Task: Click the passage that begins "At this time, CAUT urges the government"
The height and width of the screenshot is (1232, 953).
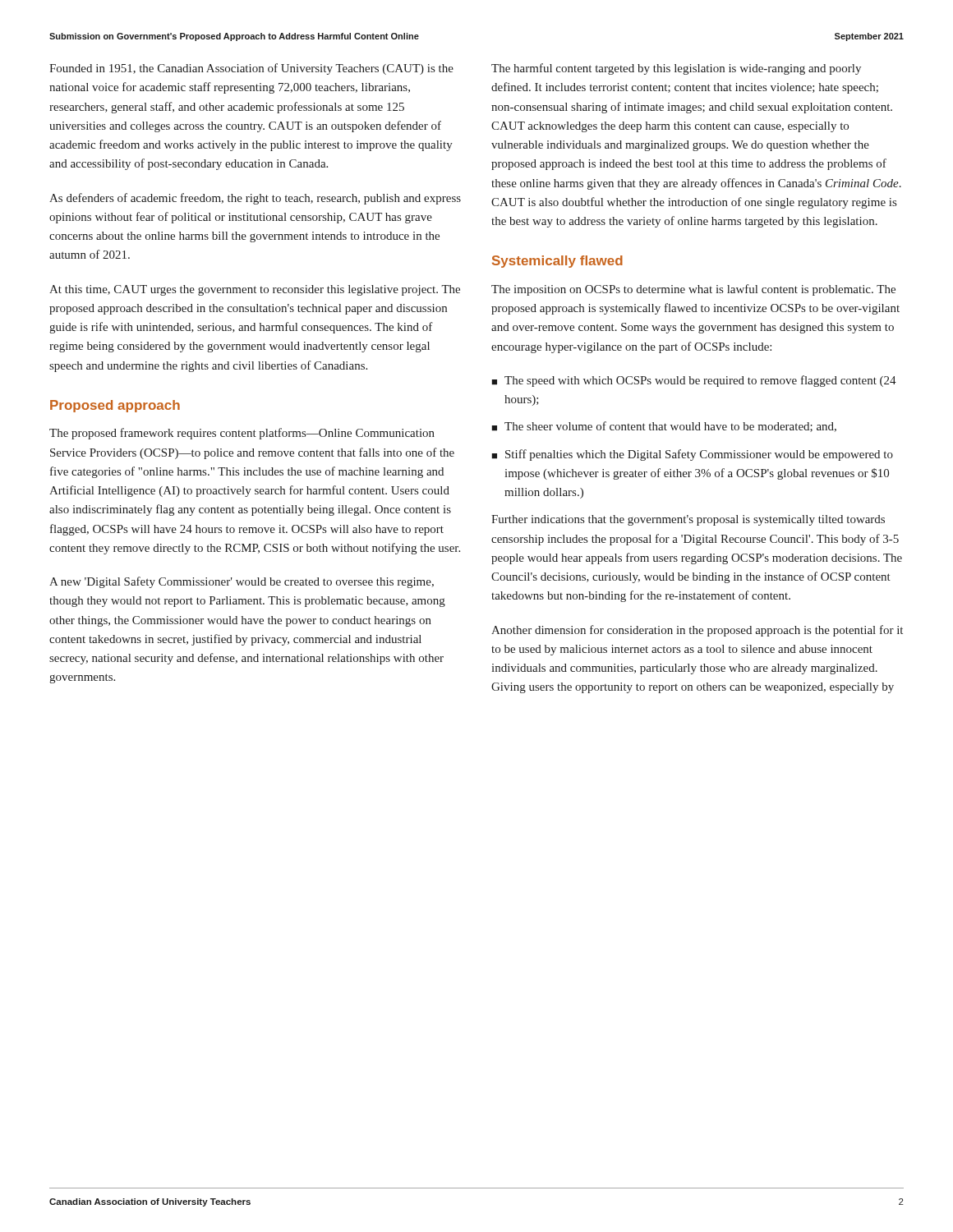Action: tap(255, 327)
